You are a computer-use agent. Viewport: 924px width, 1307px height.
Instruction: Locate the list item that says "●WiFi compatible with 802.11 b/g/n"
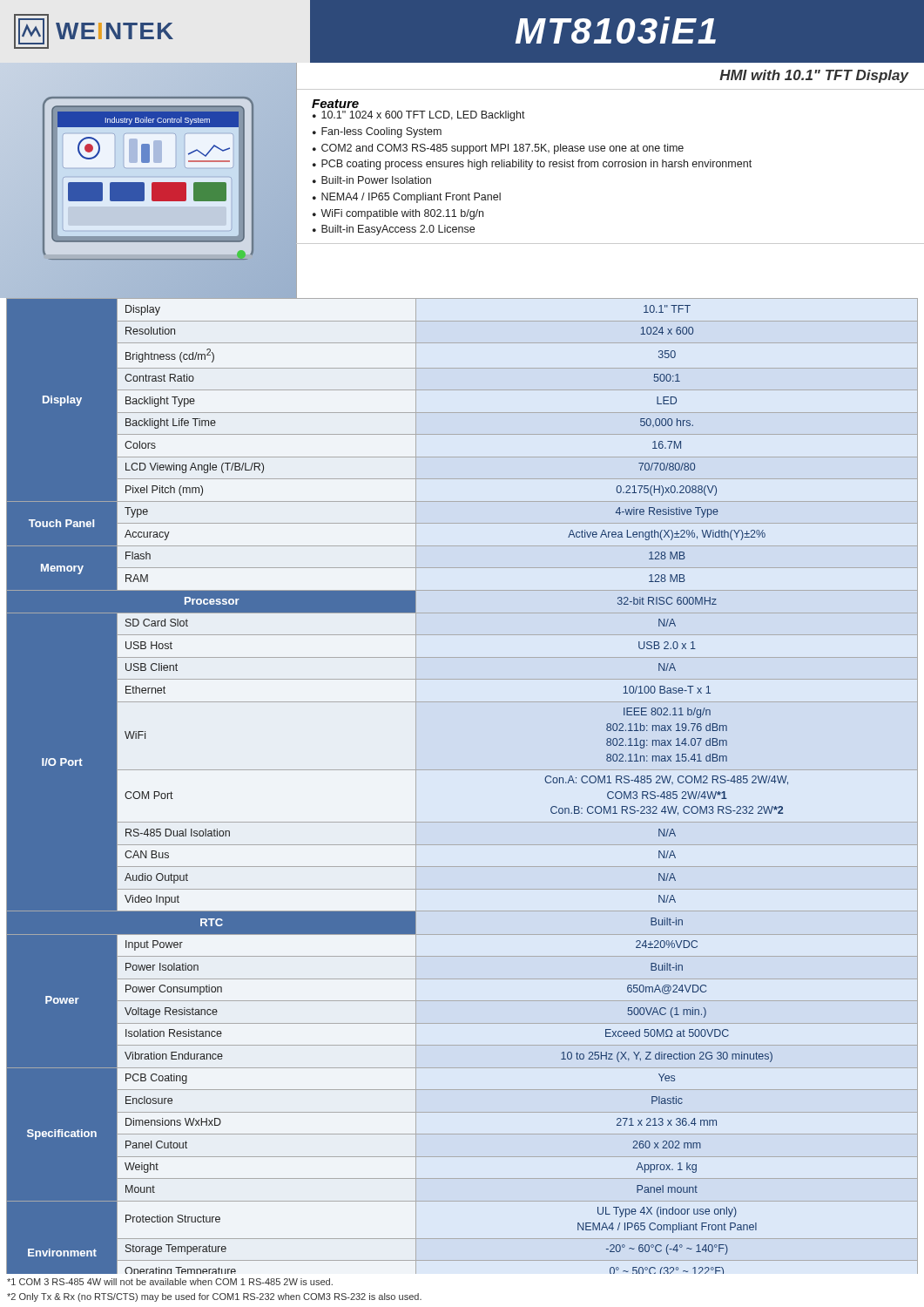pyautogui.click(x=398, y=213)
